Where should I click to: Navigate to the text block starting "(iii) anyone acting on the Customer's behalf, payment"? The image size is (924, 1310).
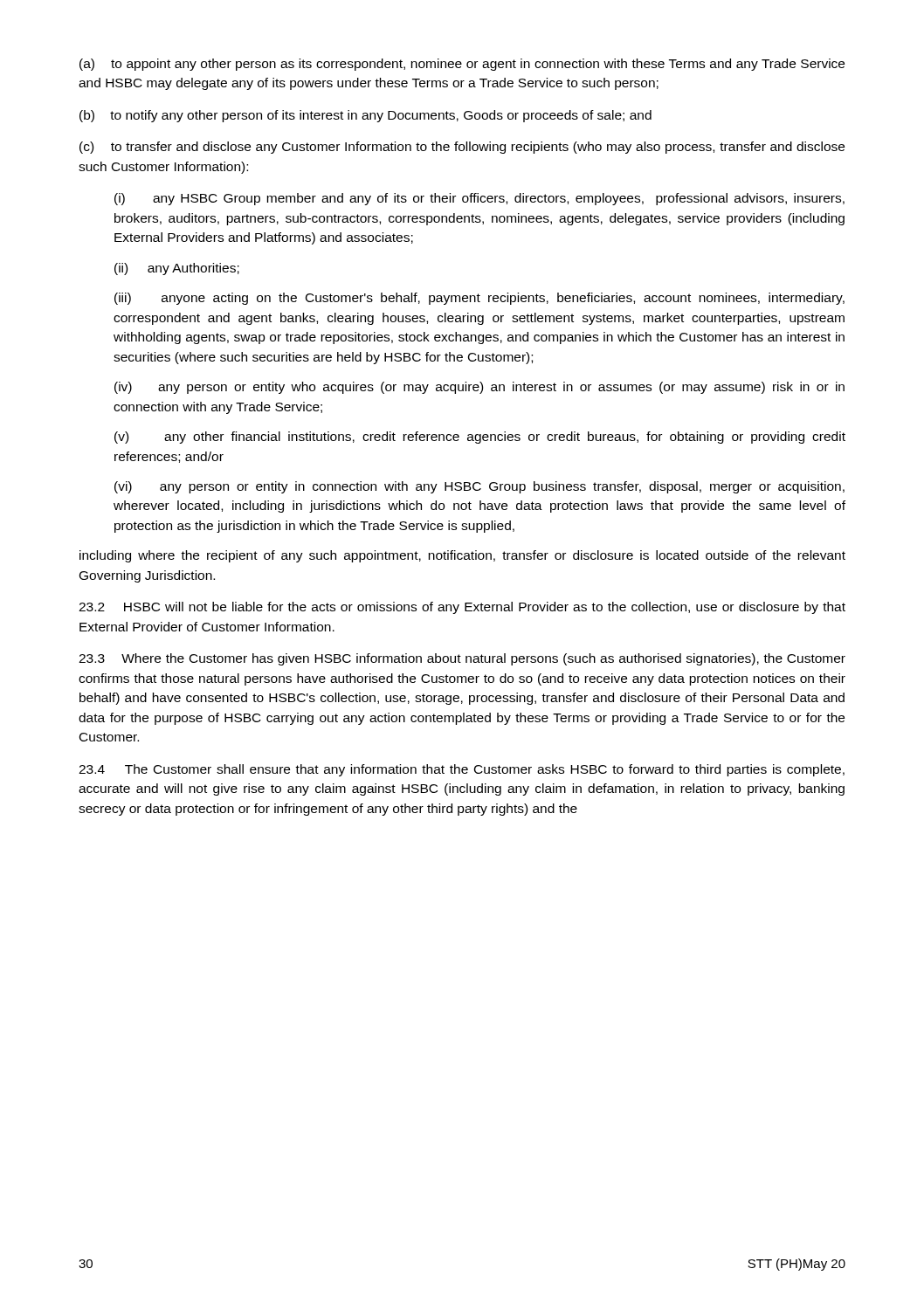[x=479, y=327]
